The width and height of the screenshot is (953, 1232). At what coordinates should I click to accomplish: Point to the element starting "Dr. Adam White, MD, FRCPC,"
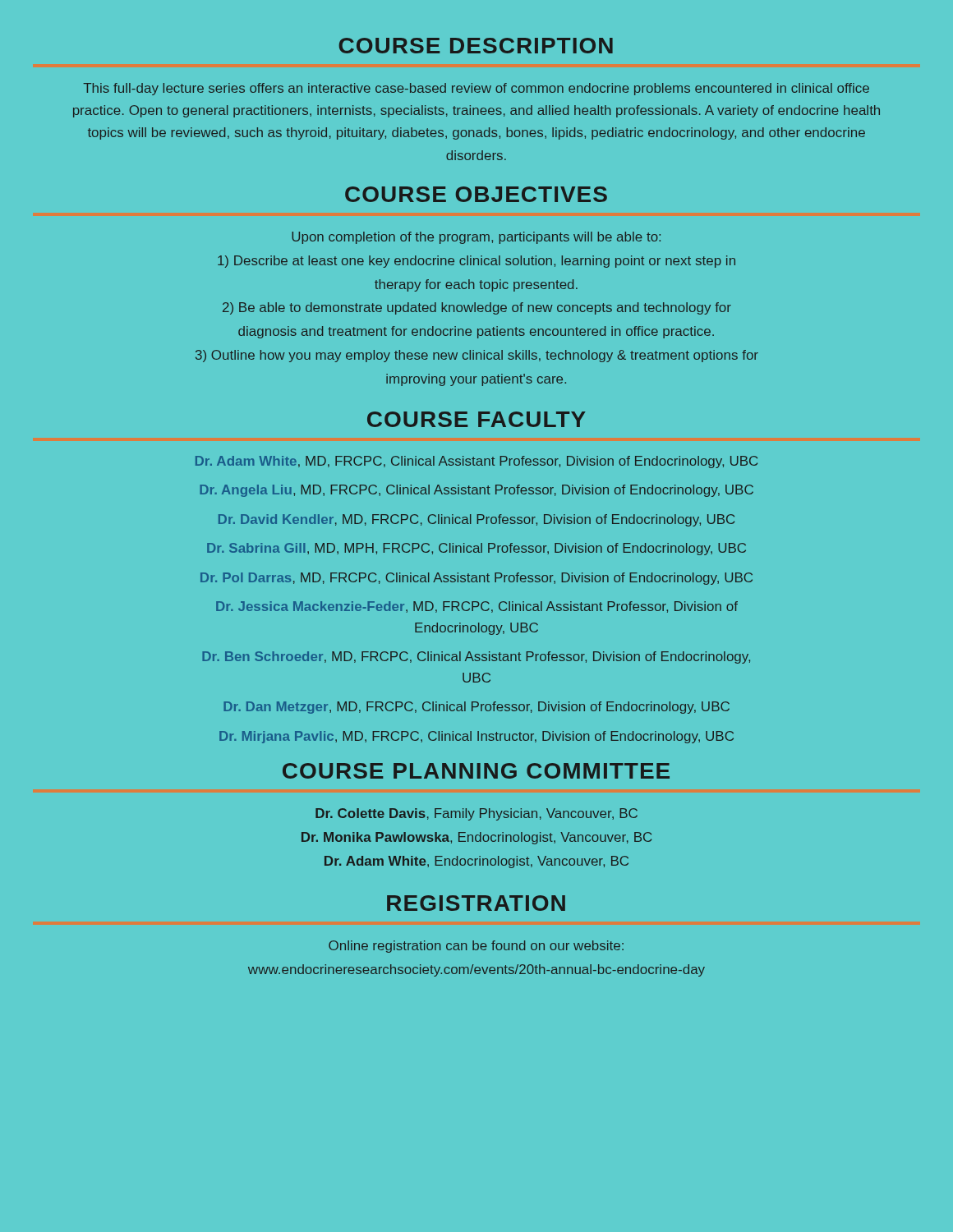click(476, 461)
